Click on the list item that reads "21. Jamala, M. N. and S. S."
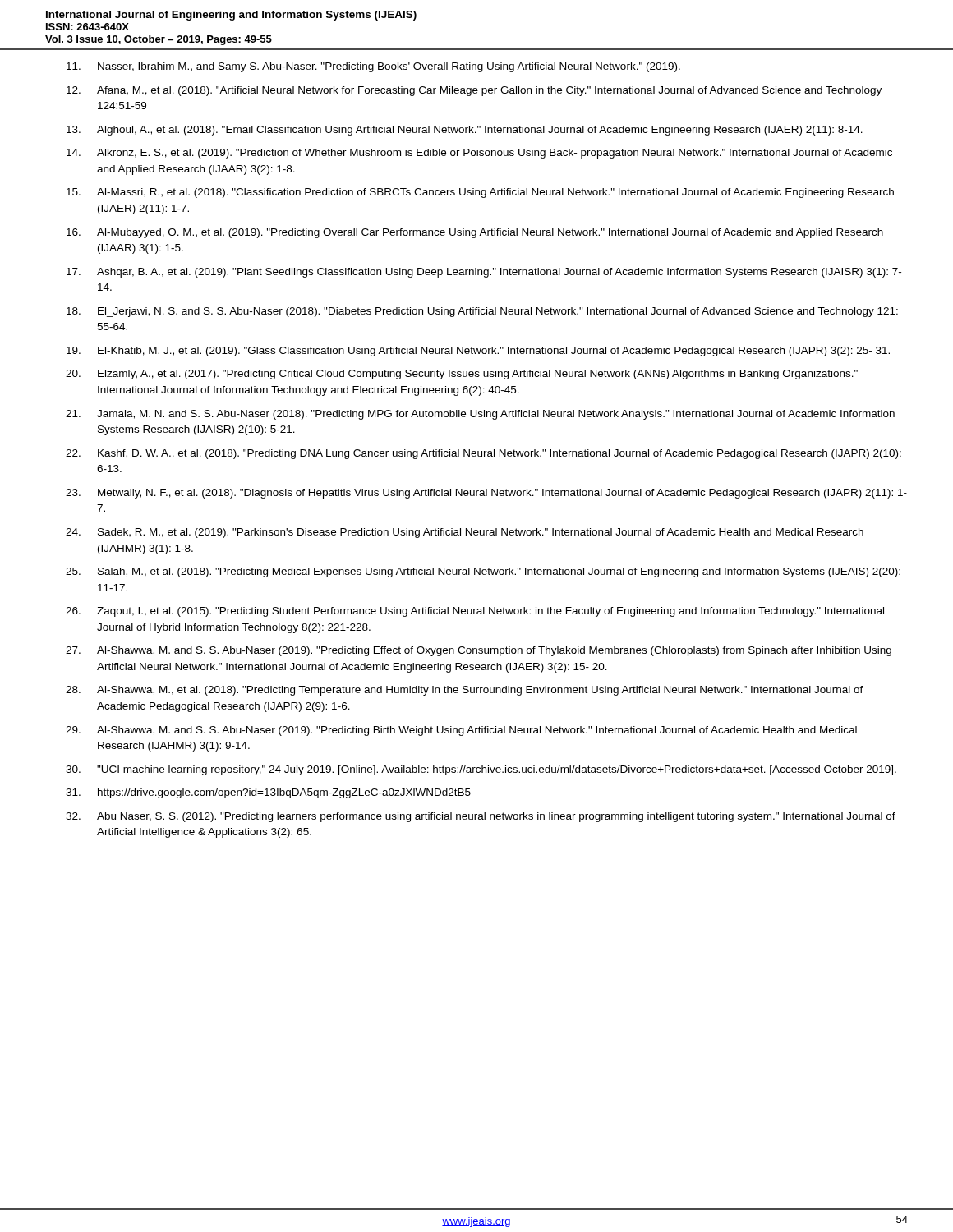This screenshot has height=1232, width=953. (x=487, y=421)
